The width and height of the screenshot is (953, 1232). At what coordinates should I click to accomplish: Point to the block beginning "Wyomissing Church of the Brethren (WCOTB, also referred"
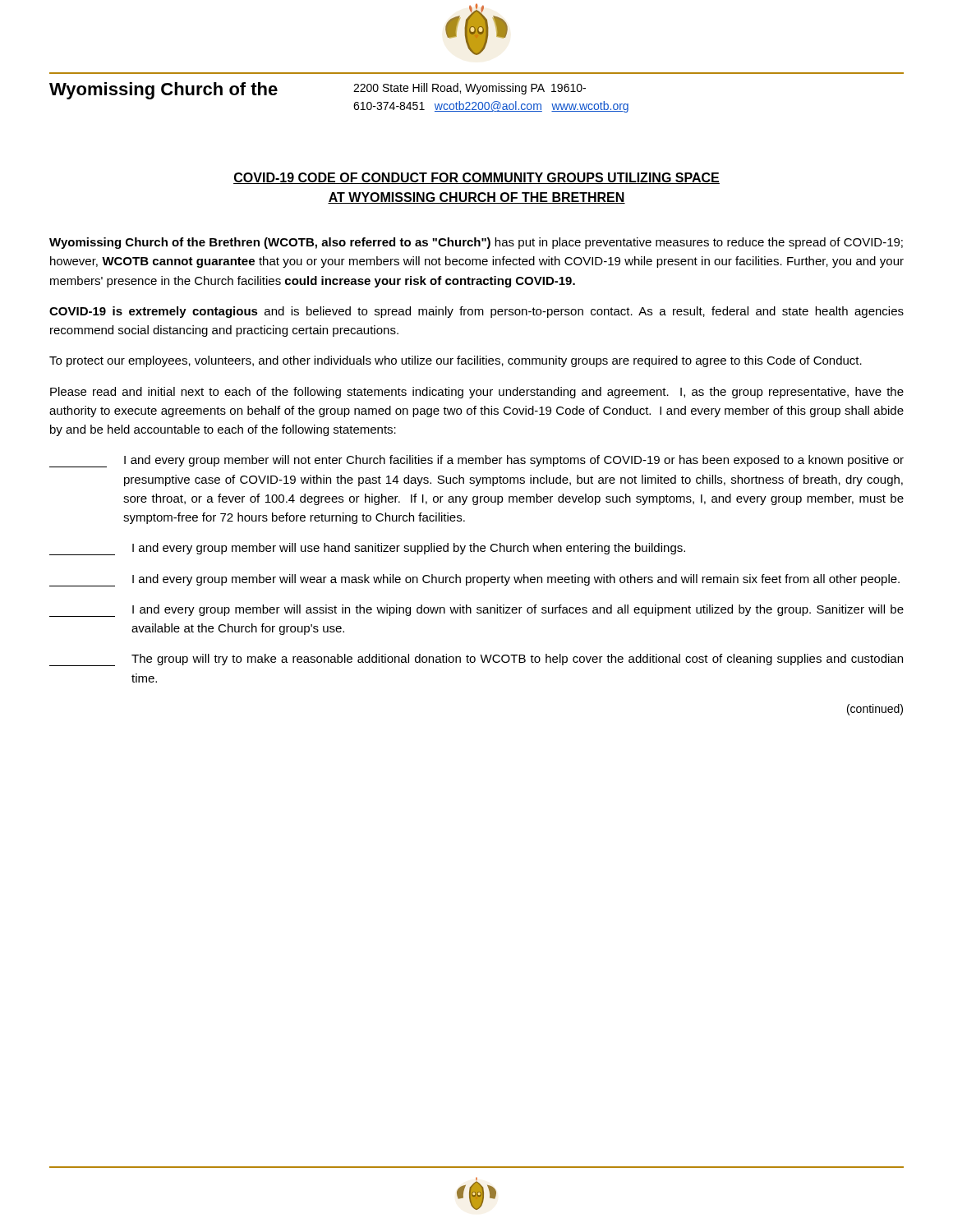click(x=476, y=261)
